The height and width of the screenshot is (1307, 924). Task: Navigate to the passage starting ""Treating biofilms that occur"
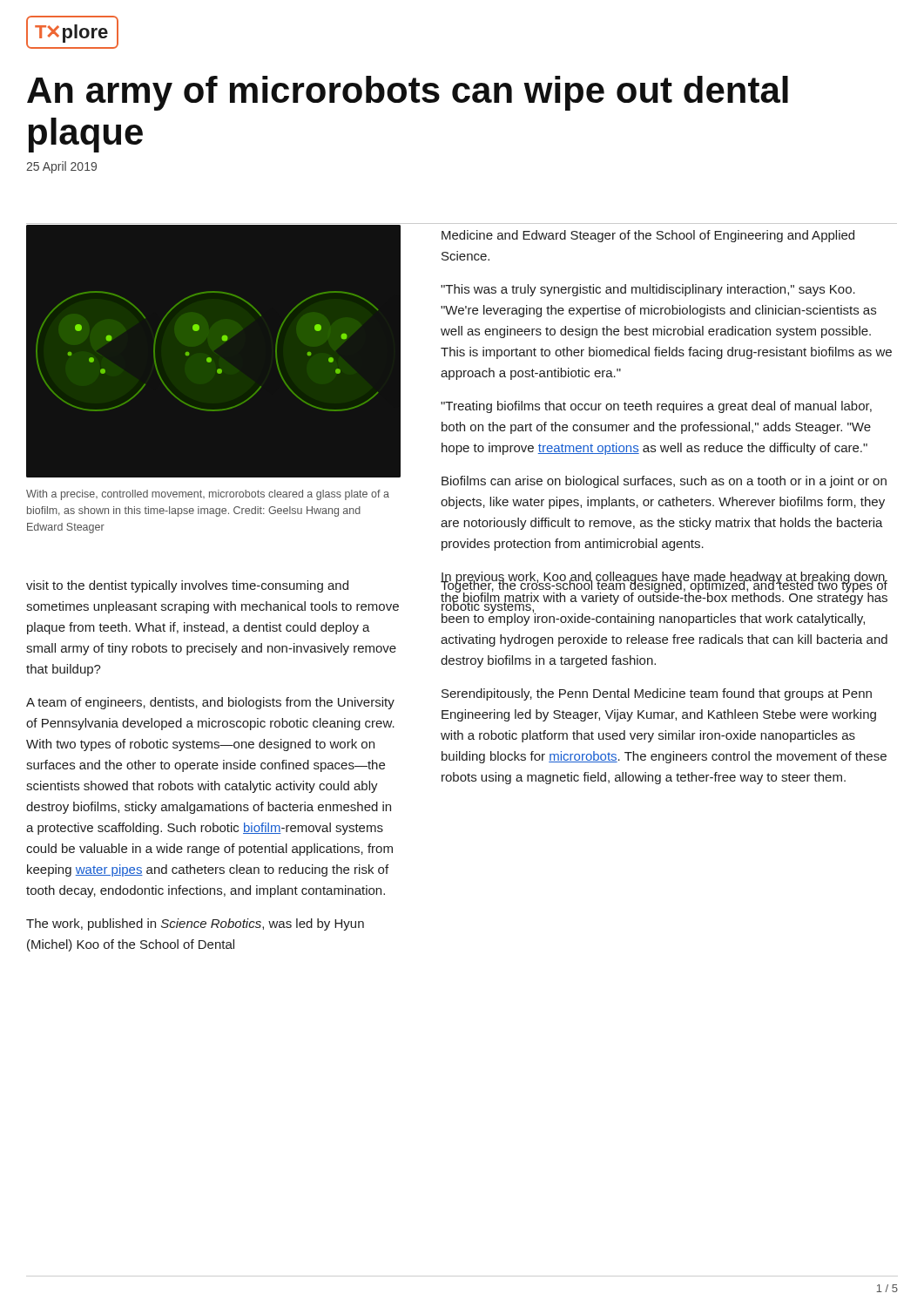669,427
